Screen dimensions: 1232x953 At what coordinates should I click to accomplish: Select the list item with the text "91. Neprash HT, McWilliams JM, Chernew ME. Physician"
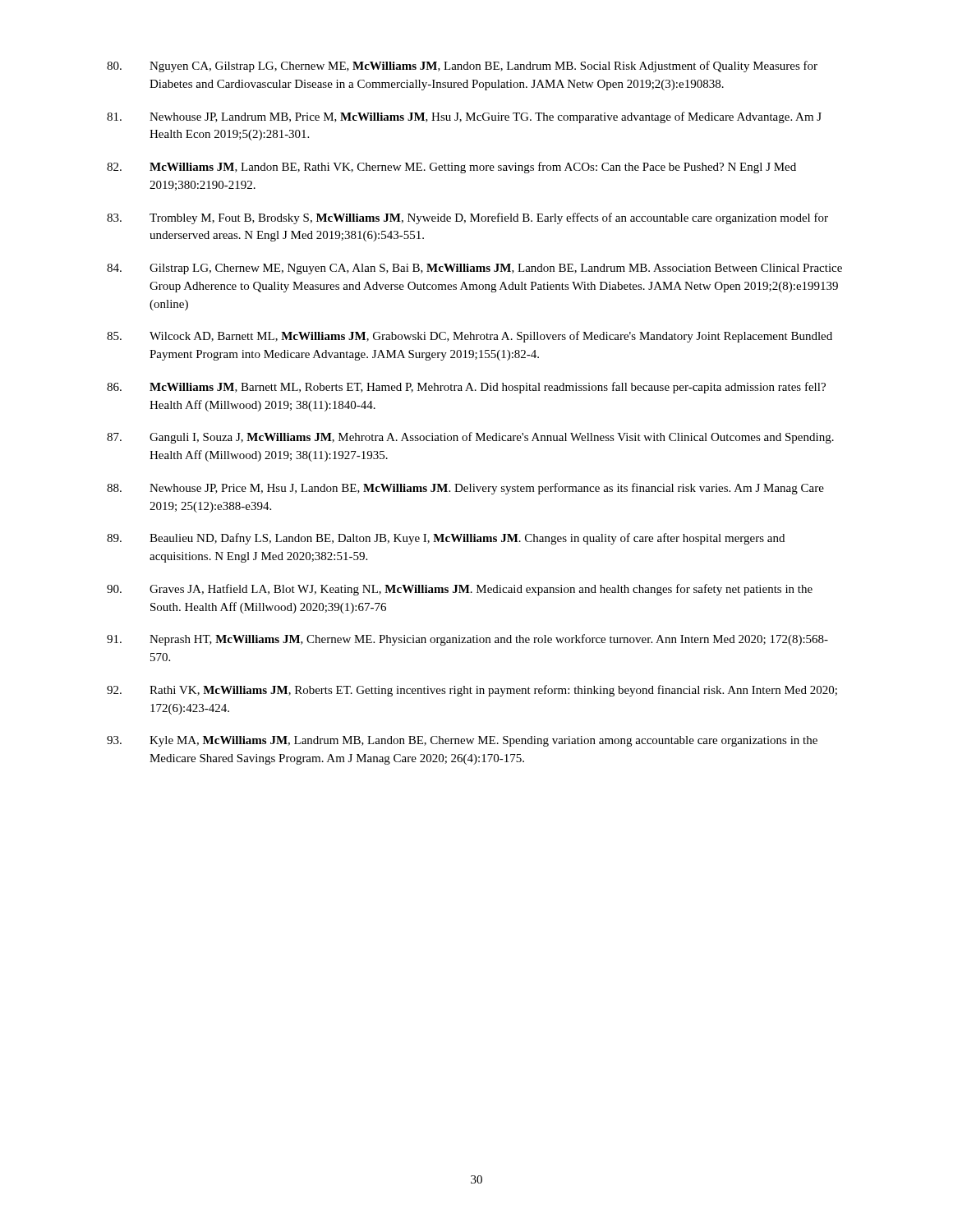point(476,649)
